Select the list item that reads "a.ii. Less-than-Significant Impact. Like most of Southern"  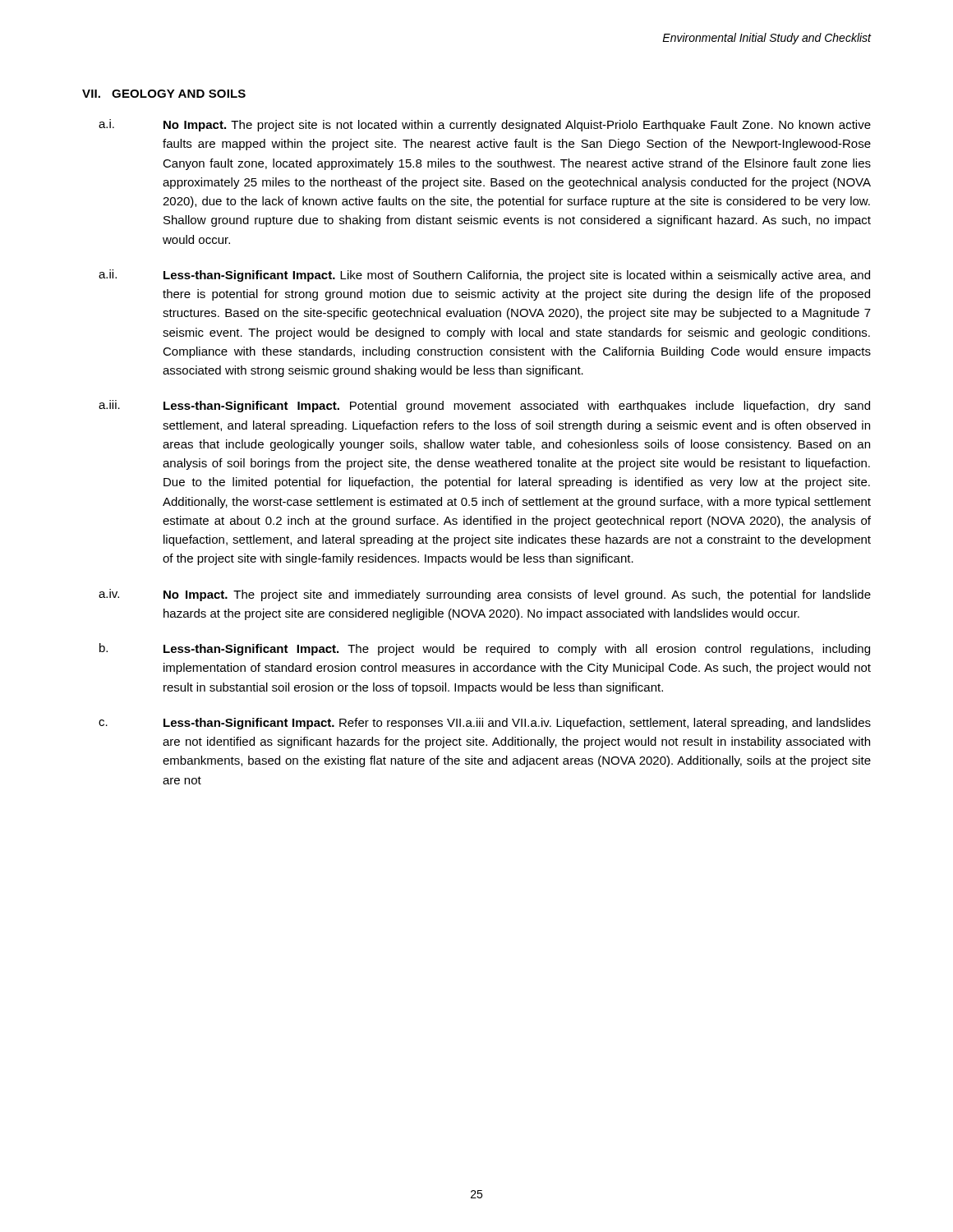pyautogui.click(x=485, y=322)
